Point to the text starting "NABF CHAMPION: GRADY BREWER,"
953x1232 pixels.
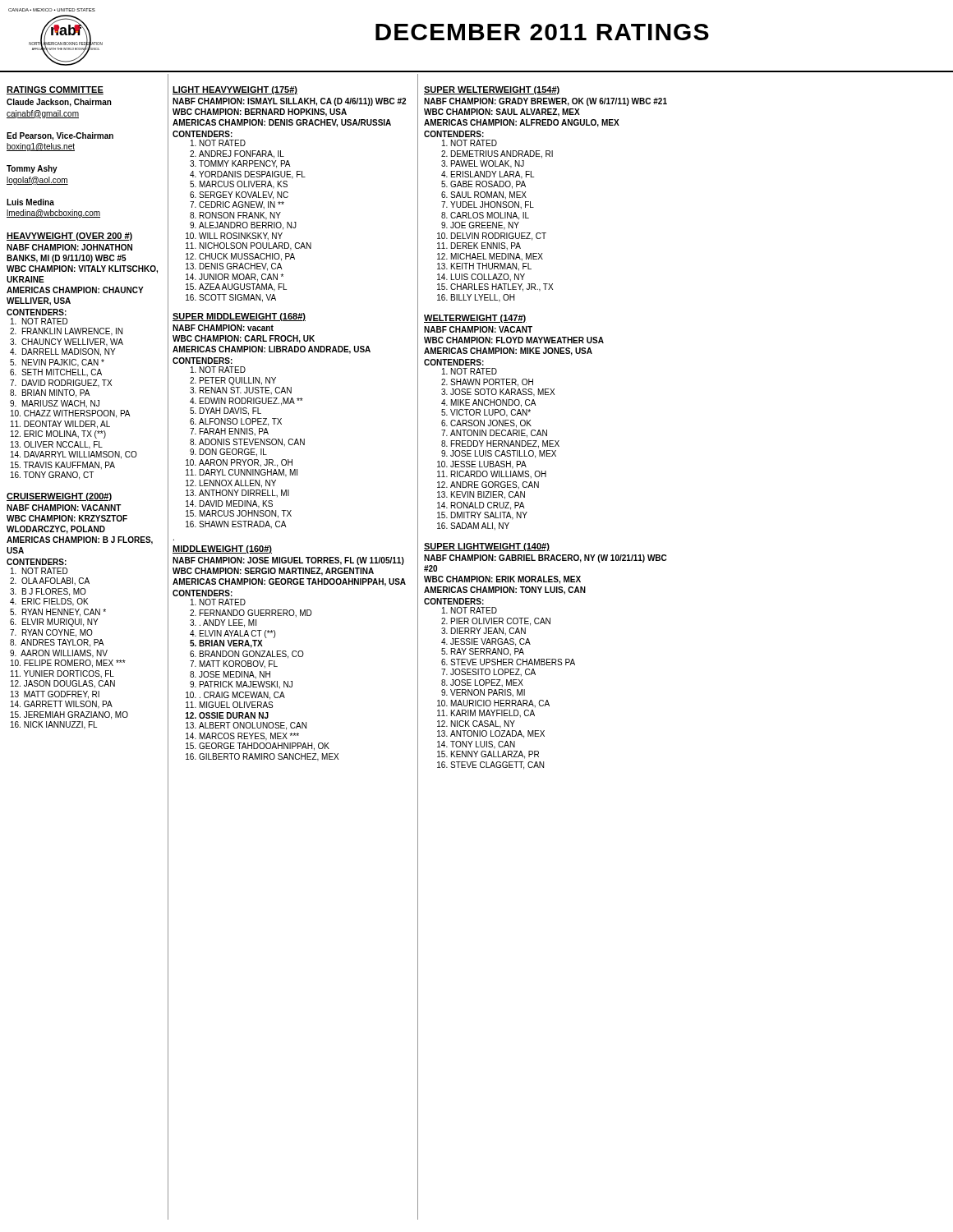point(545,112)
